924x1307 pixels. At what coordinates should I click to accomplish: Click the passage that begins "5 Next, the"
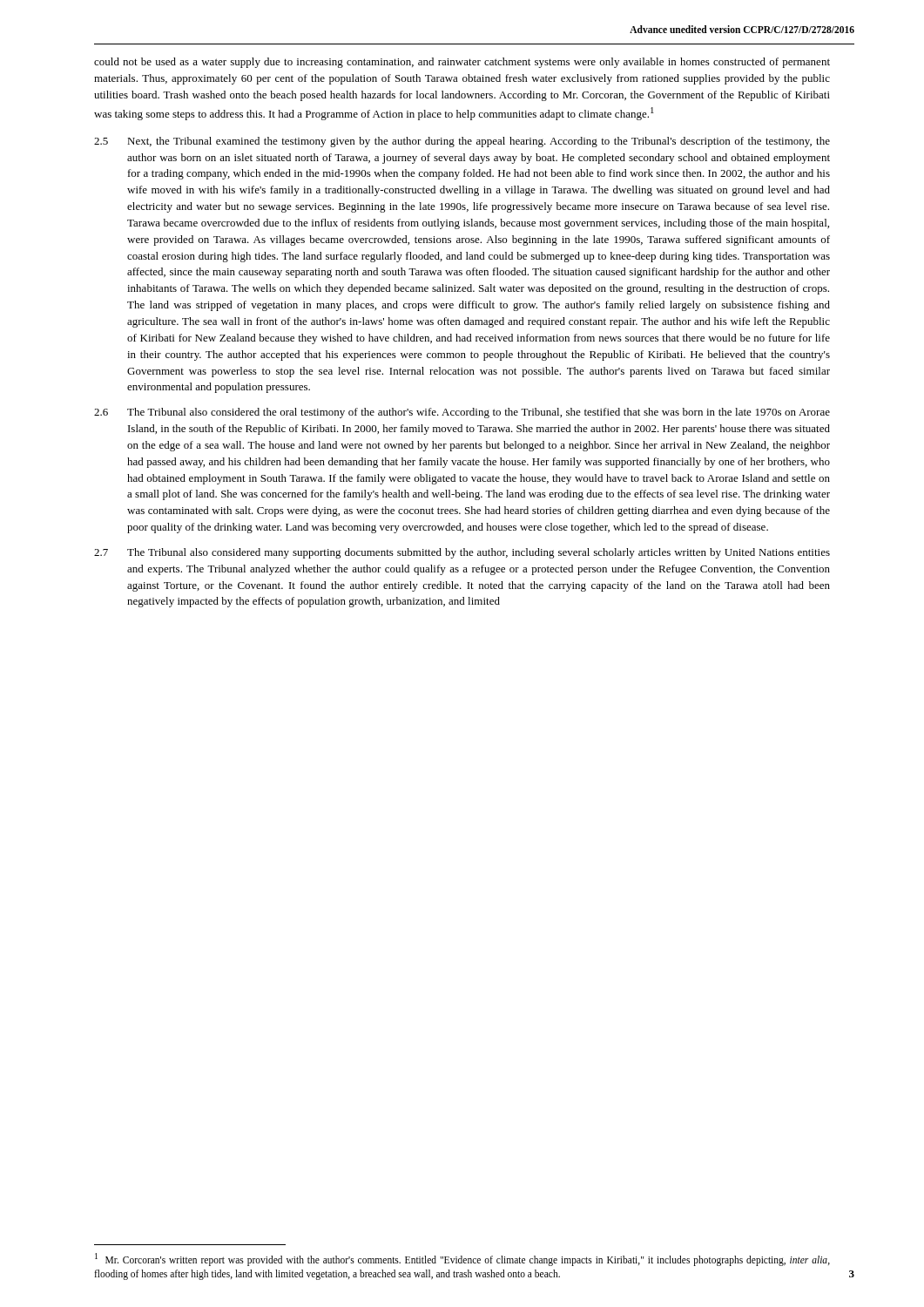click(462, 264)
